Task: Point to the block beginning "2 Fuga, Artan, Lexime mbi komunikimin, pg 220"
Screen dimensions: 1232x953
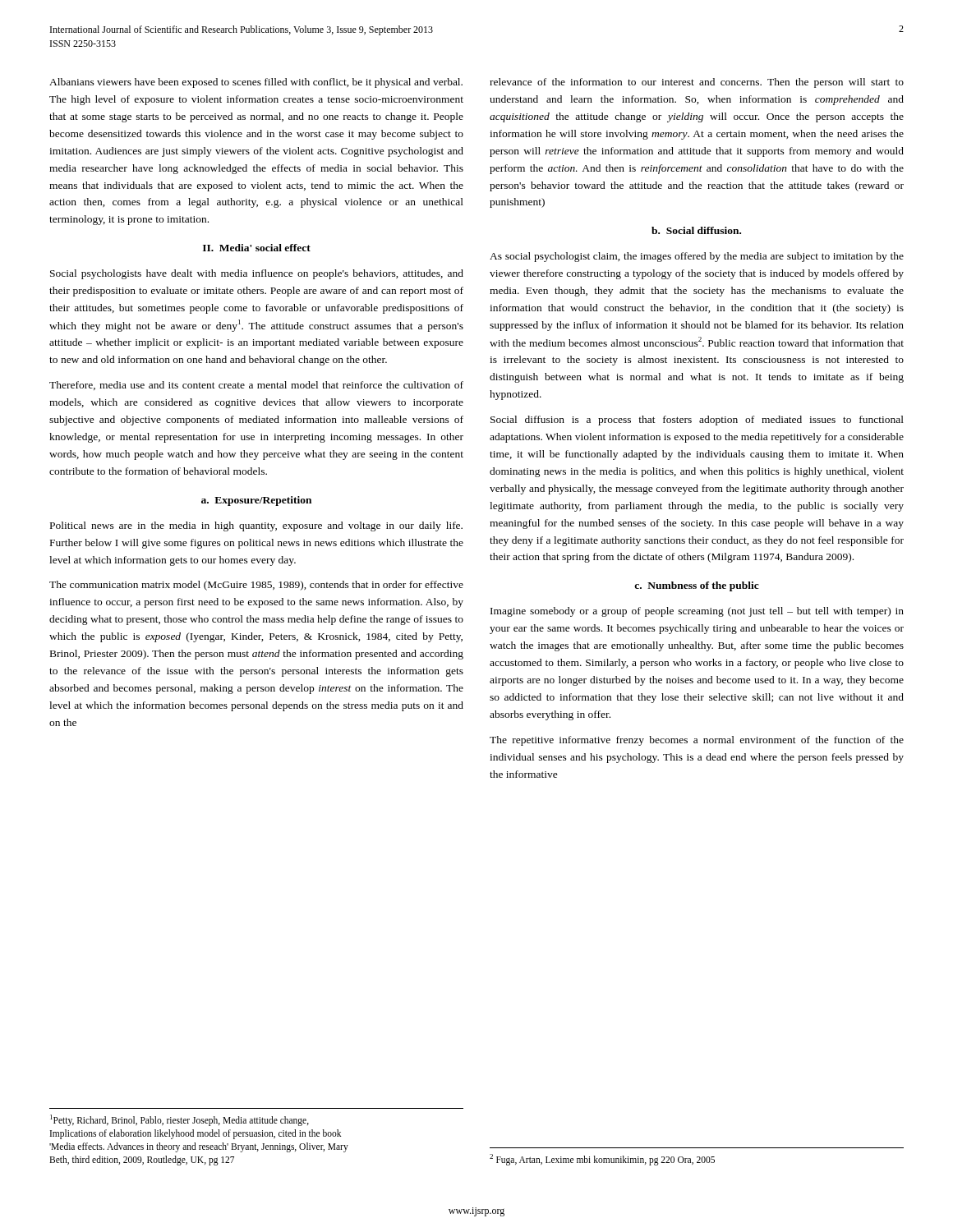Action: point(602,1159)
